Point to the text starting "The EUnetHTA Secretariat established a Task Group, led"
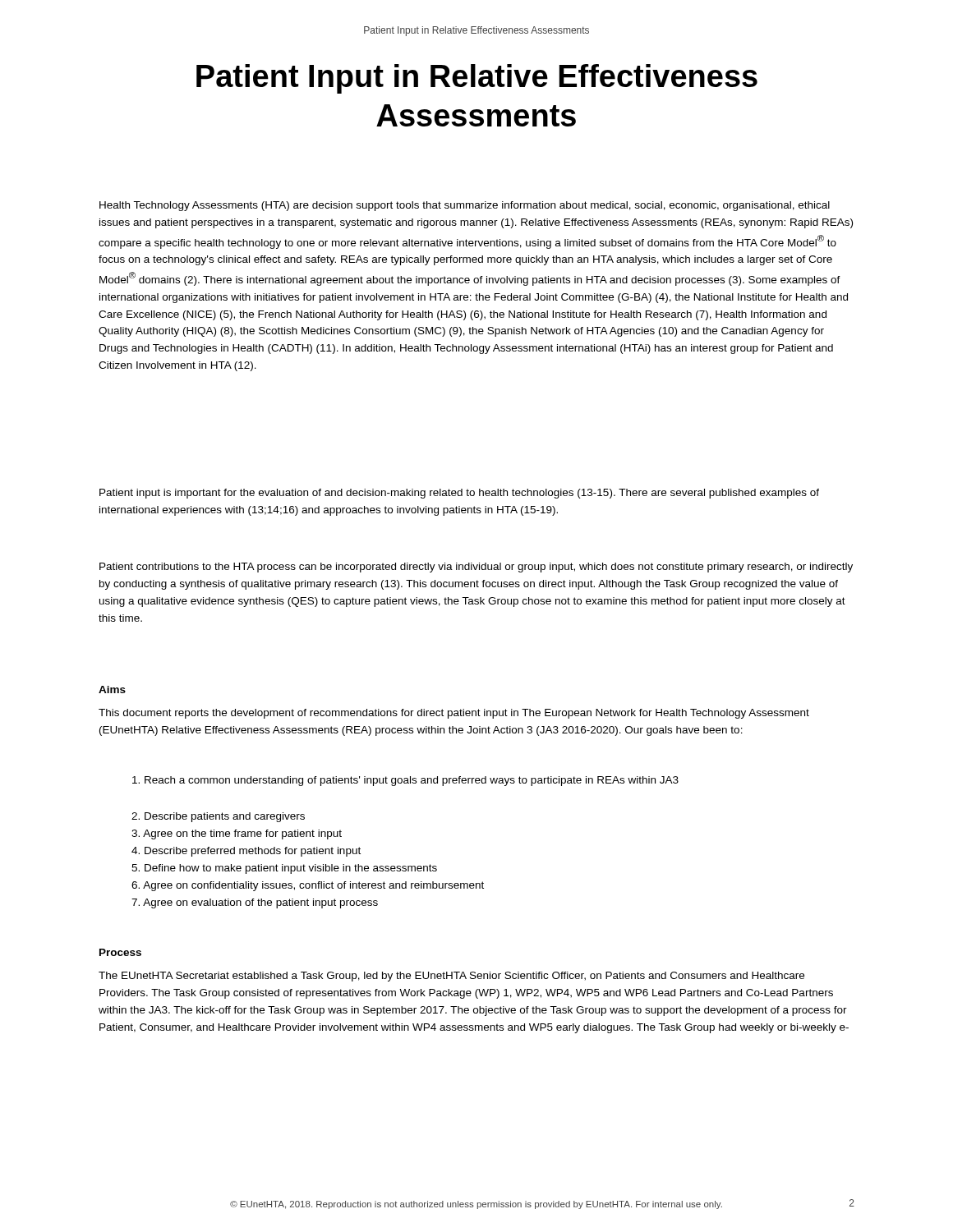 (x=474, y=1001)
